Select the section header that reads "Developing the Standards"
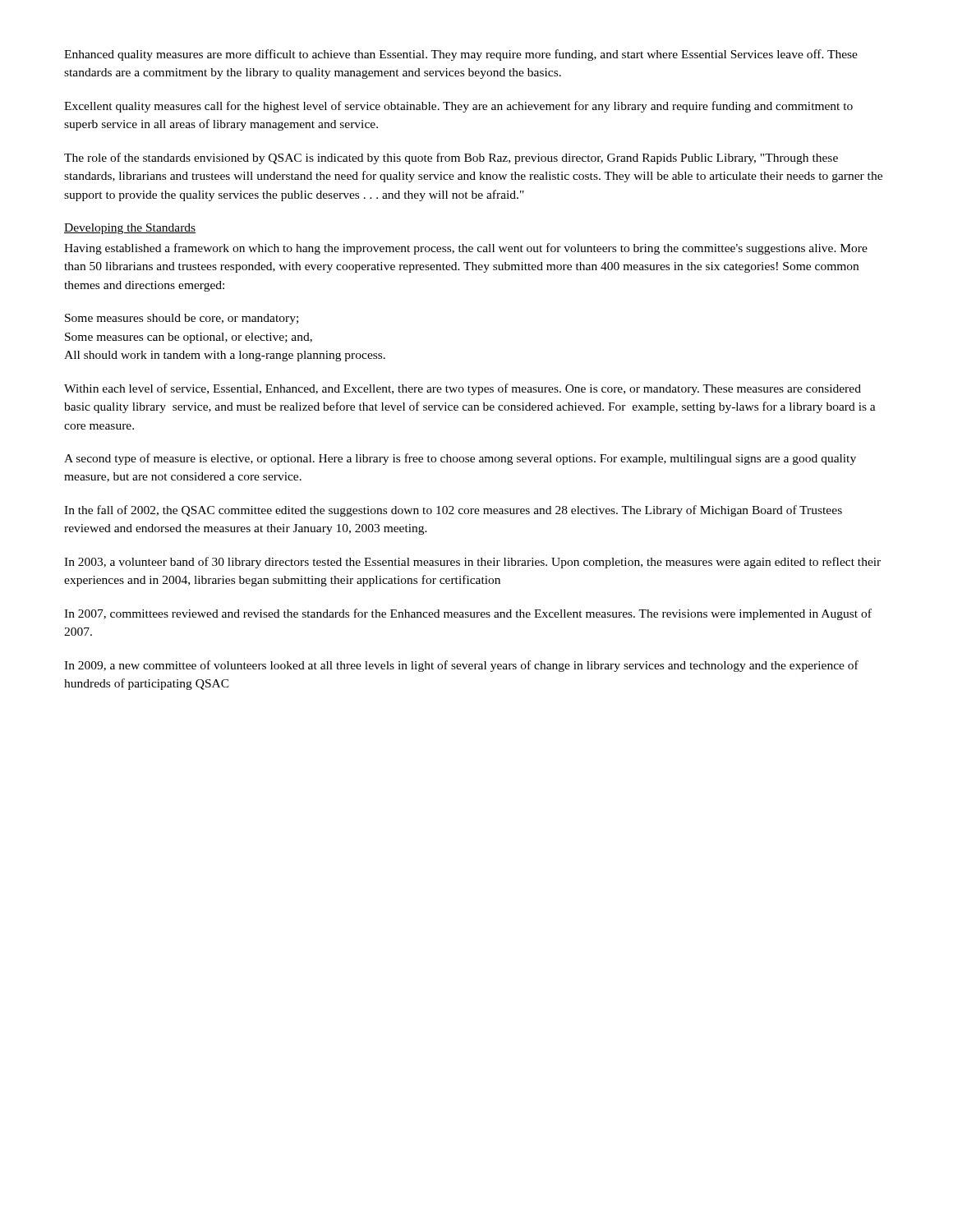 coord(130,227)
